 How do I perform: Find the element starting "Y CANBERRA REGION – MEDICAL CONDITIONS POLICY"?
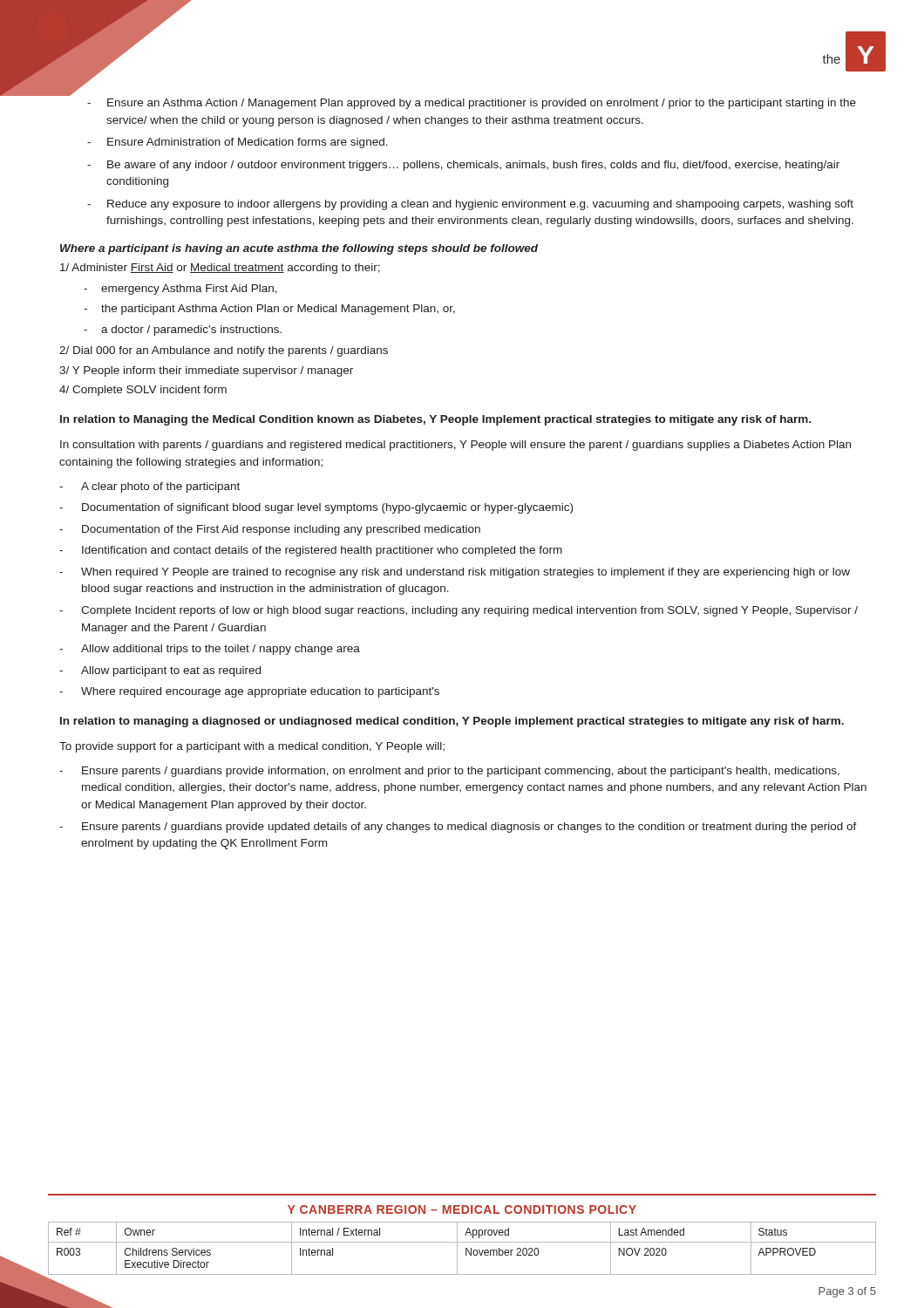[462, 1209]
